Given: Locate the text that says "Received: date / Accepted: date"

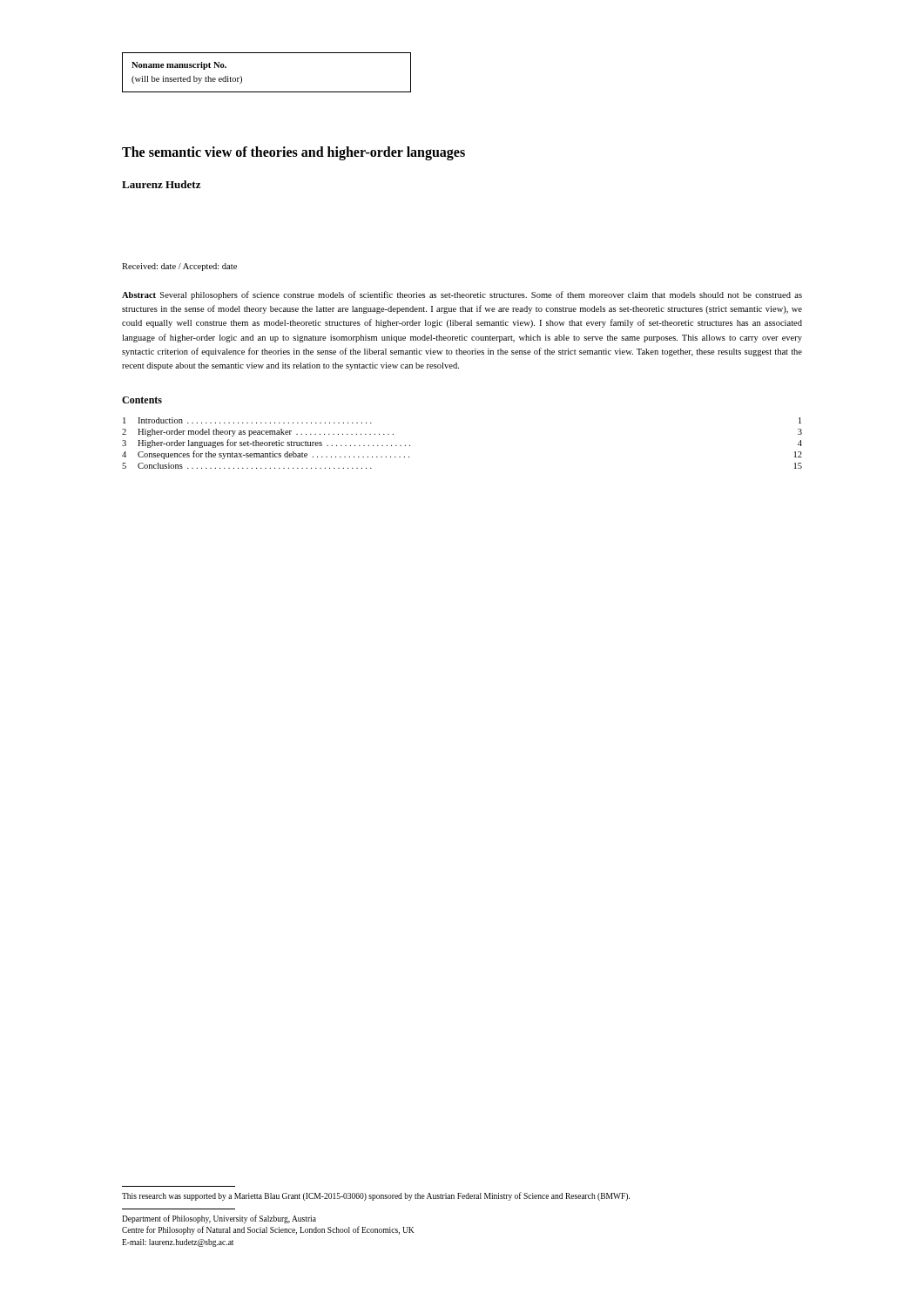Looking at the screenshot, I should point(180,266).
